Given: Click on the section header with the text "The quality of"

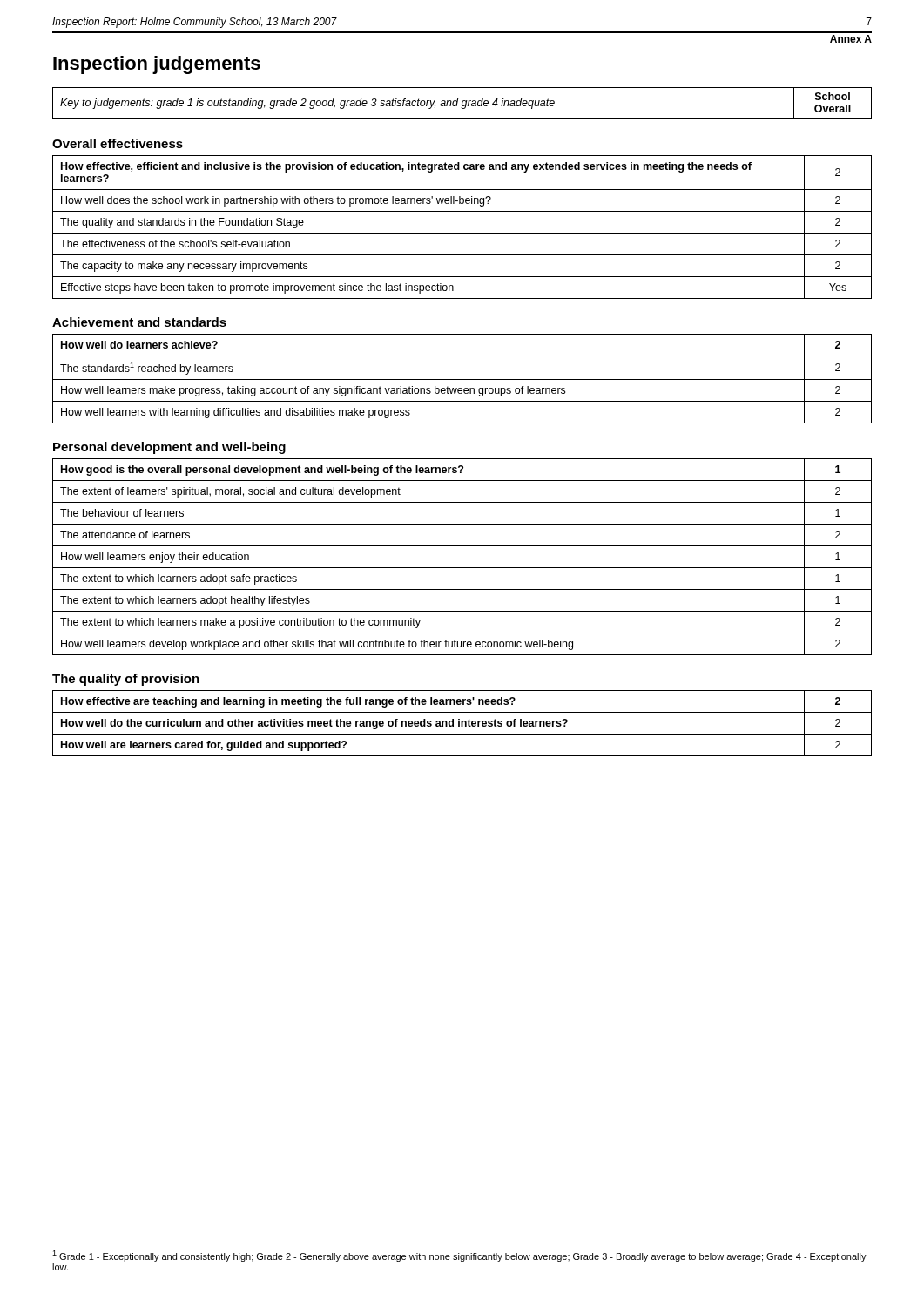Looking at the screenshot, I should coord(126,678).
